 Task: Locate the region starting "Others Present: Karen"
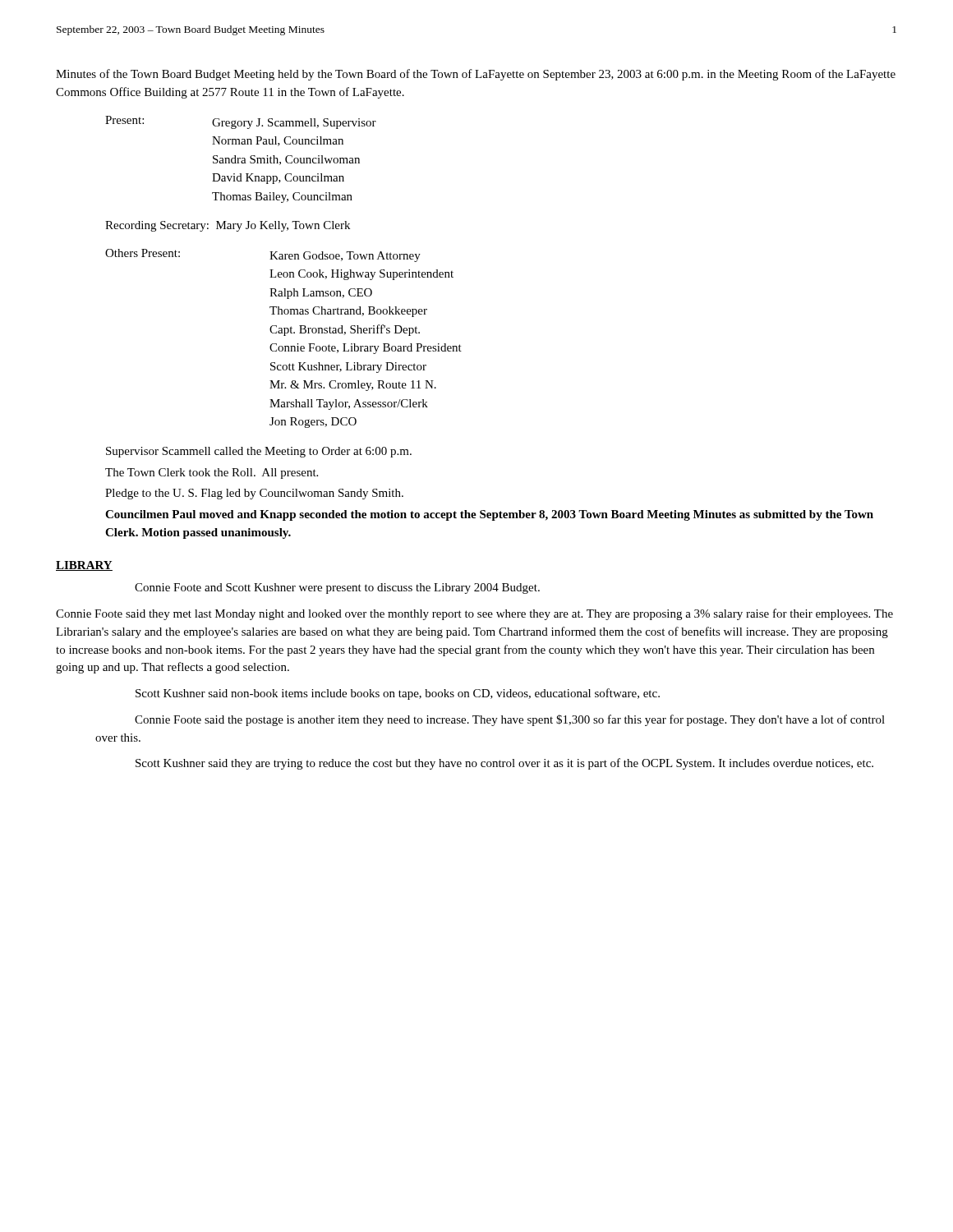283,339
